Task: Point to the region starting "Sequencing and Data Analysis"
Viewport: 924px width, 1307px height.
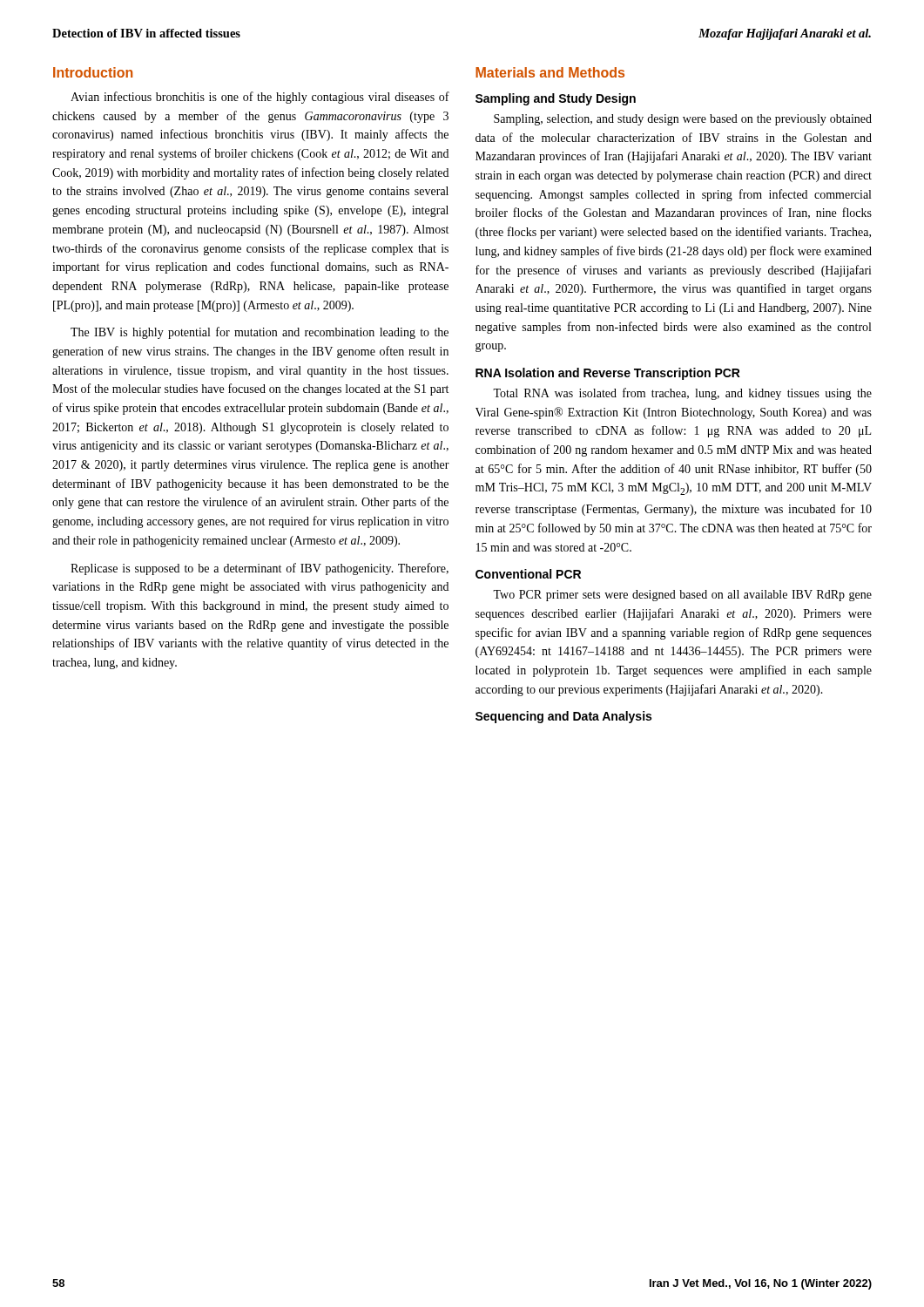Action: pyautogui.click(x=563, y=717)
